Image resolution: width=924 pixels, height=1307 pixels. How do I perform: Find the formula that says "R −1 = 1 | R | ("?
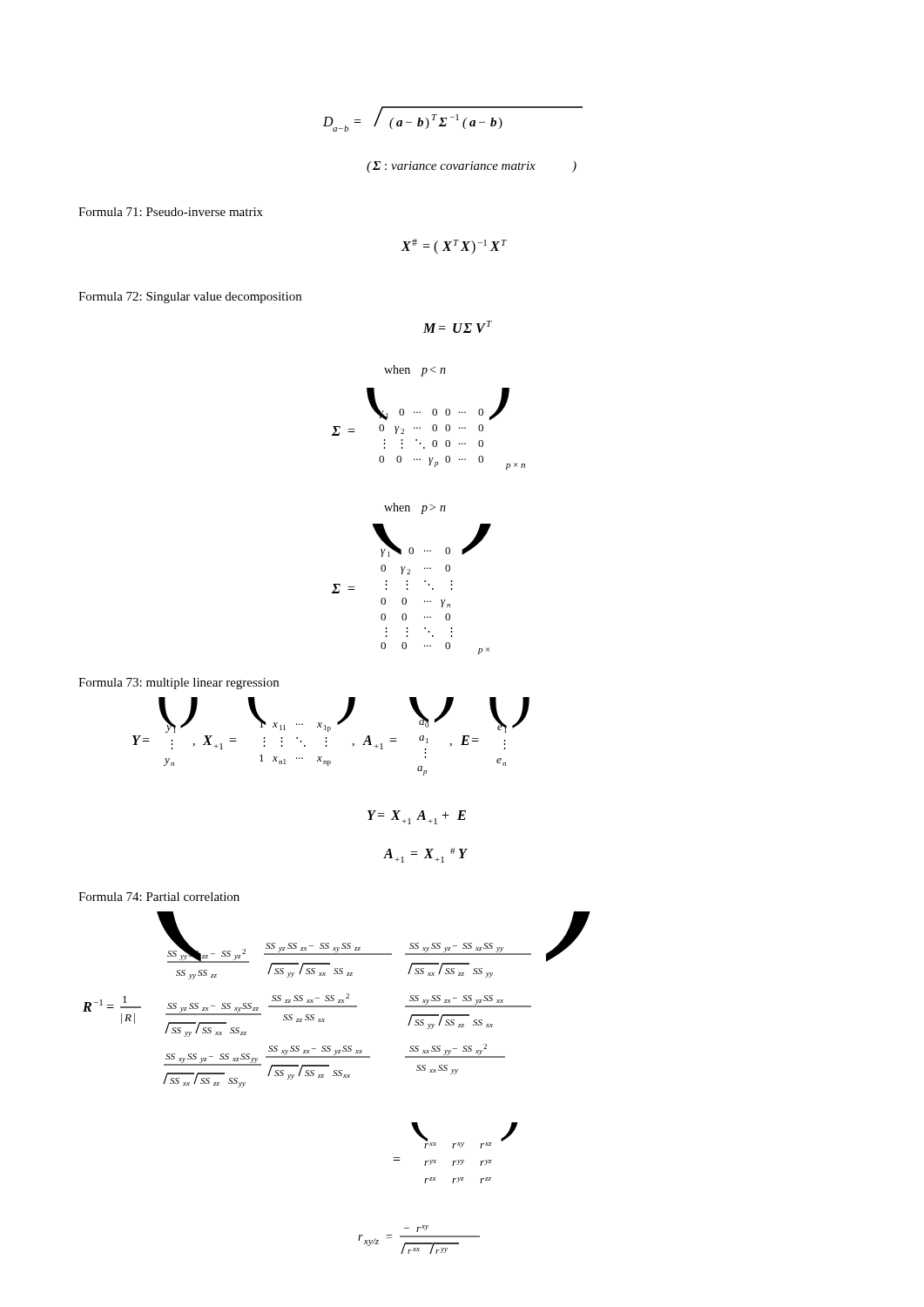[x=462, y=1012]
